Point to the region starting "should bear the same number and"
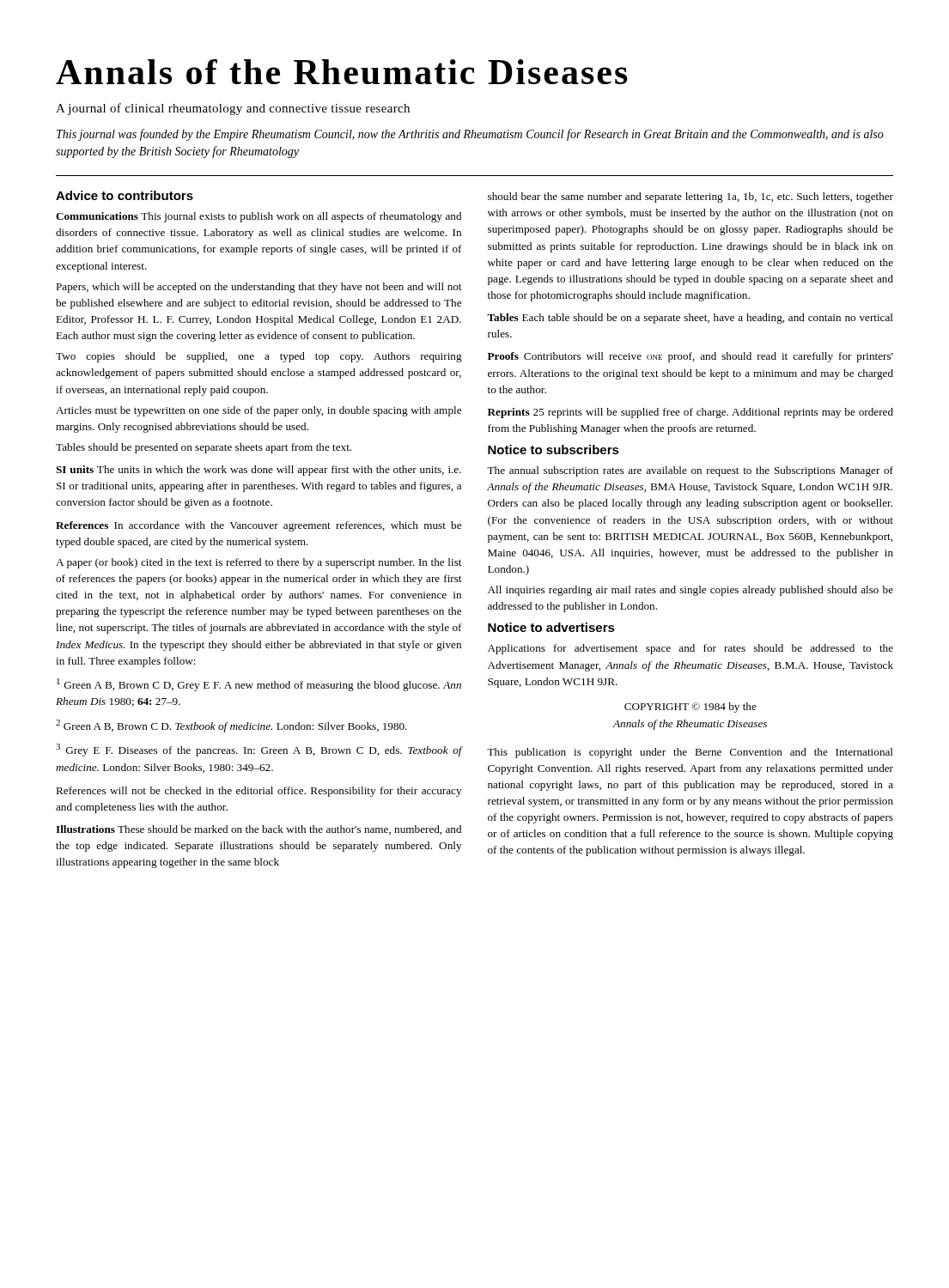The width and height of the screenshot is (949, 1288). [690, 246]
